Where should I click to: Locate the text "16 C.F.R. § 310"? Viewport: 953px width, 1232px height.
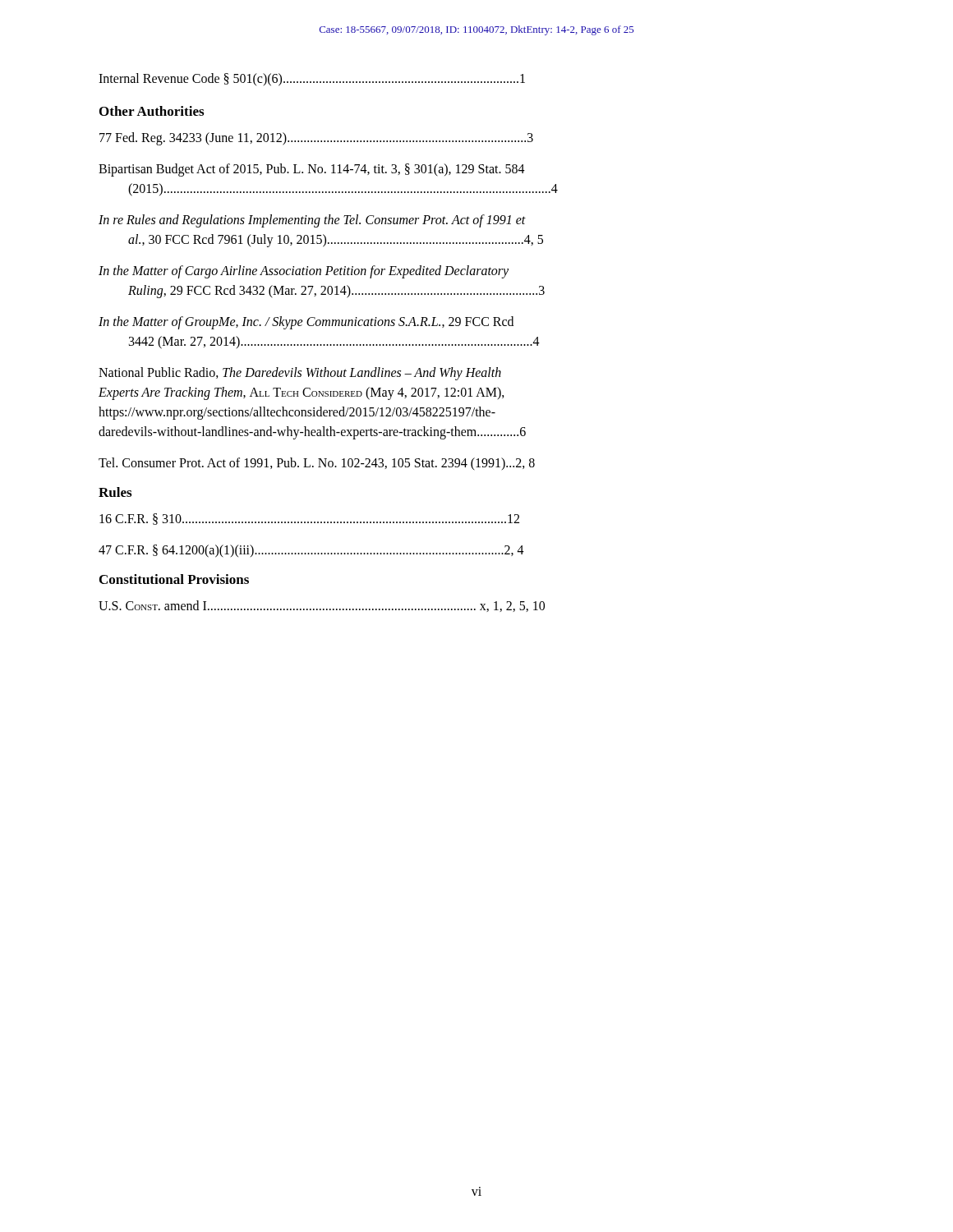(x=309, y=519)
